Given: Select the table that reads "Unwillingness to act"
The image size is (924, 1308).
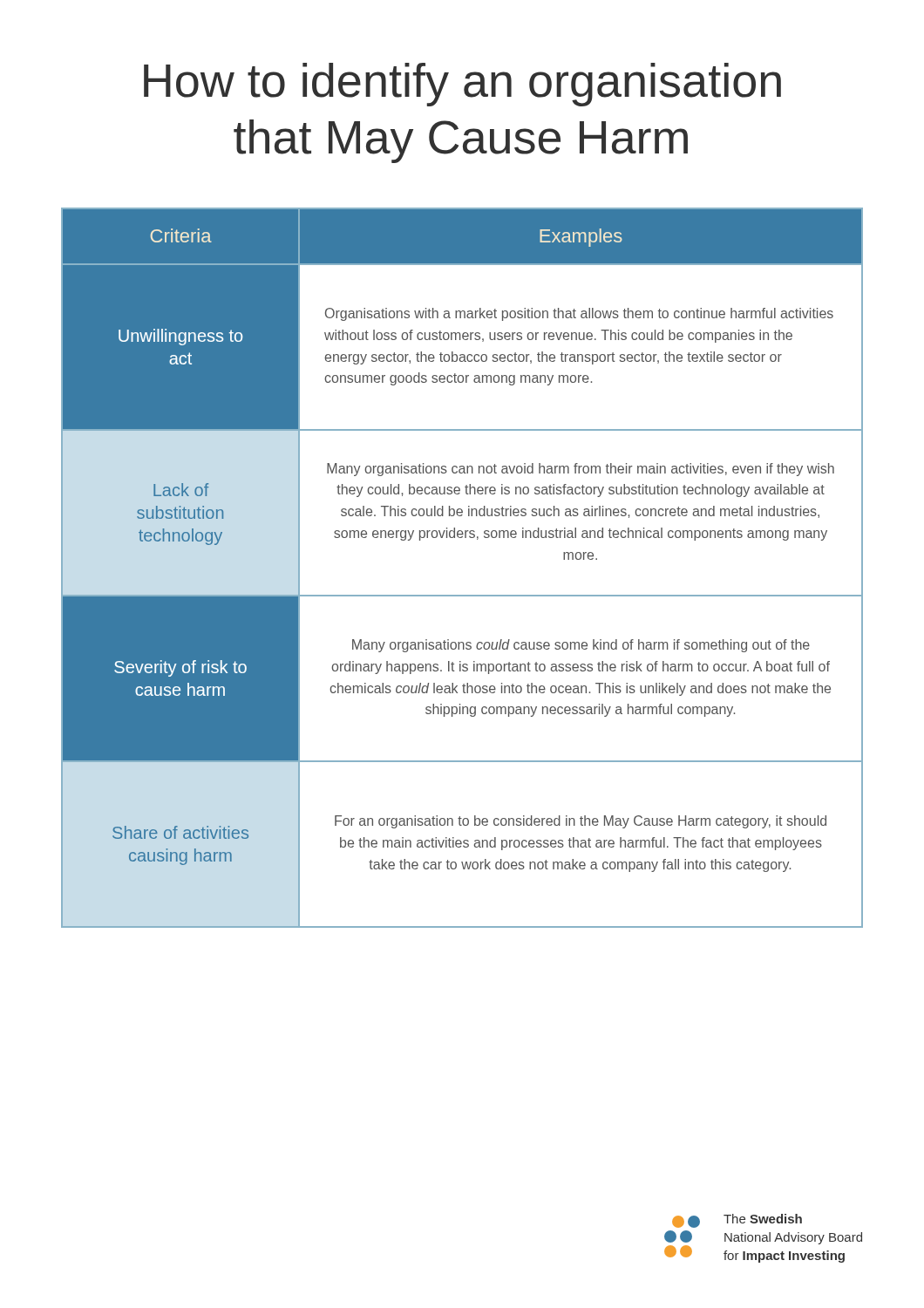Looking at the screenshot, I should [x=462, y=567].
